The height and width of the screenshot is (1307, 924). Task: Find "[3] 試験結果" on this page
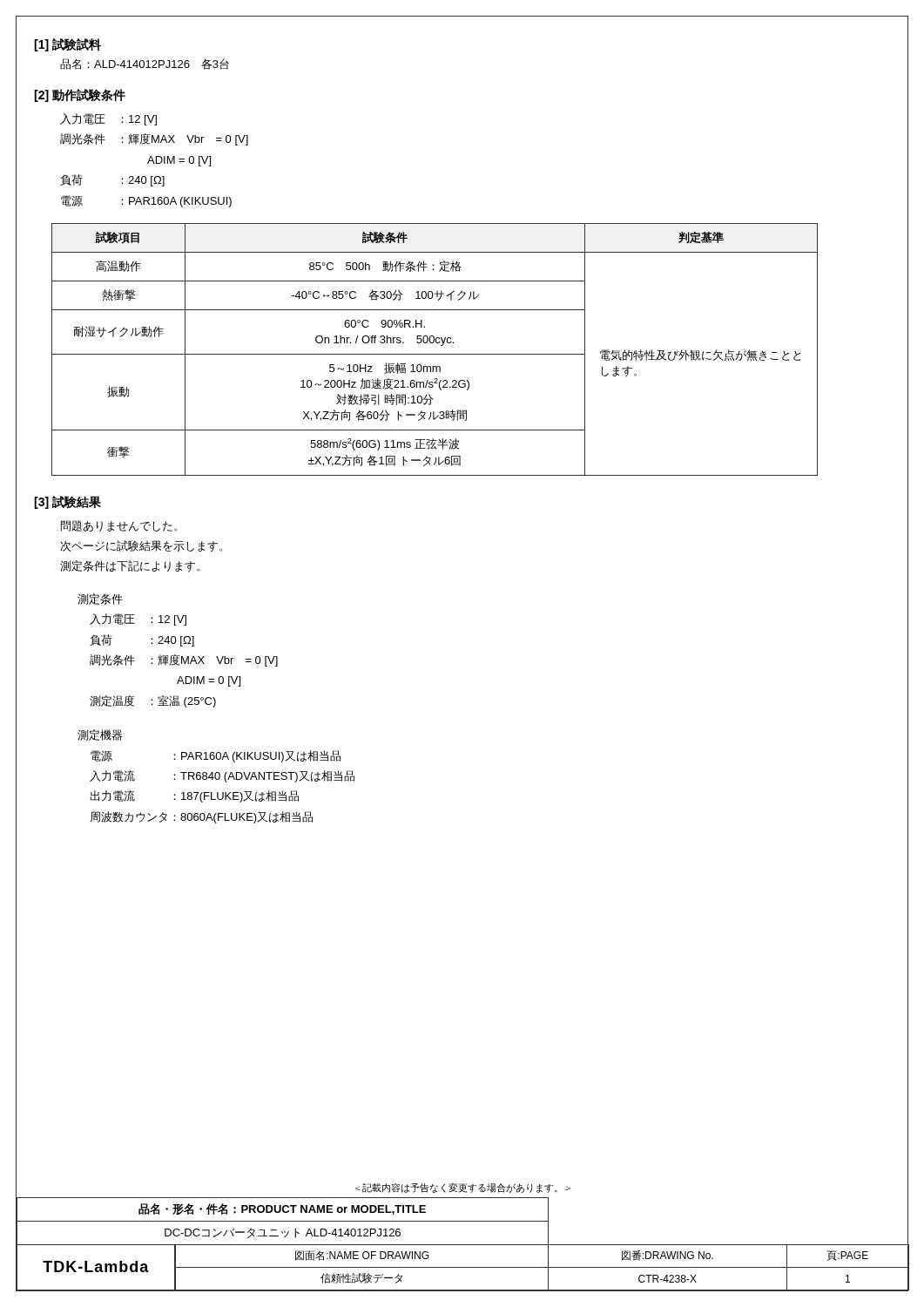[x=67, y=502]
